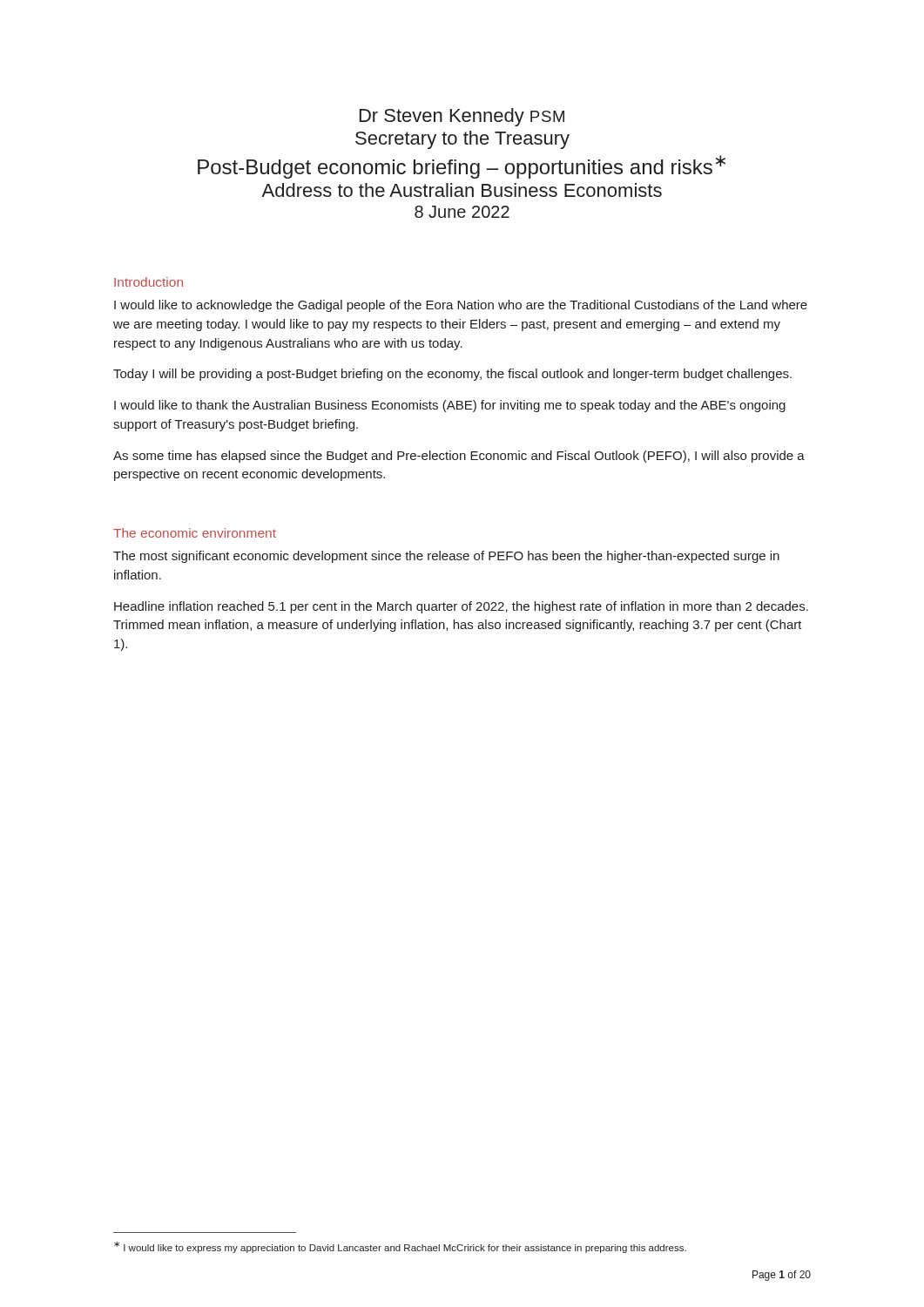The image size is (924, 1307).
Task: Navigate to the region starting "Post-Budget economic briefing – opportunities and risks∗"
Action: click(462, 165)
